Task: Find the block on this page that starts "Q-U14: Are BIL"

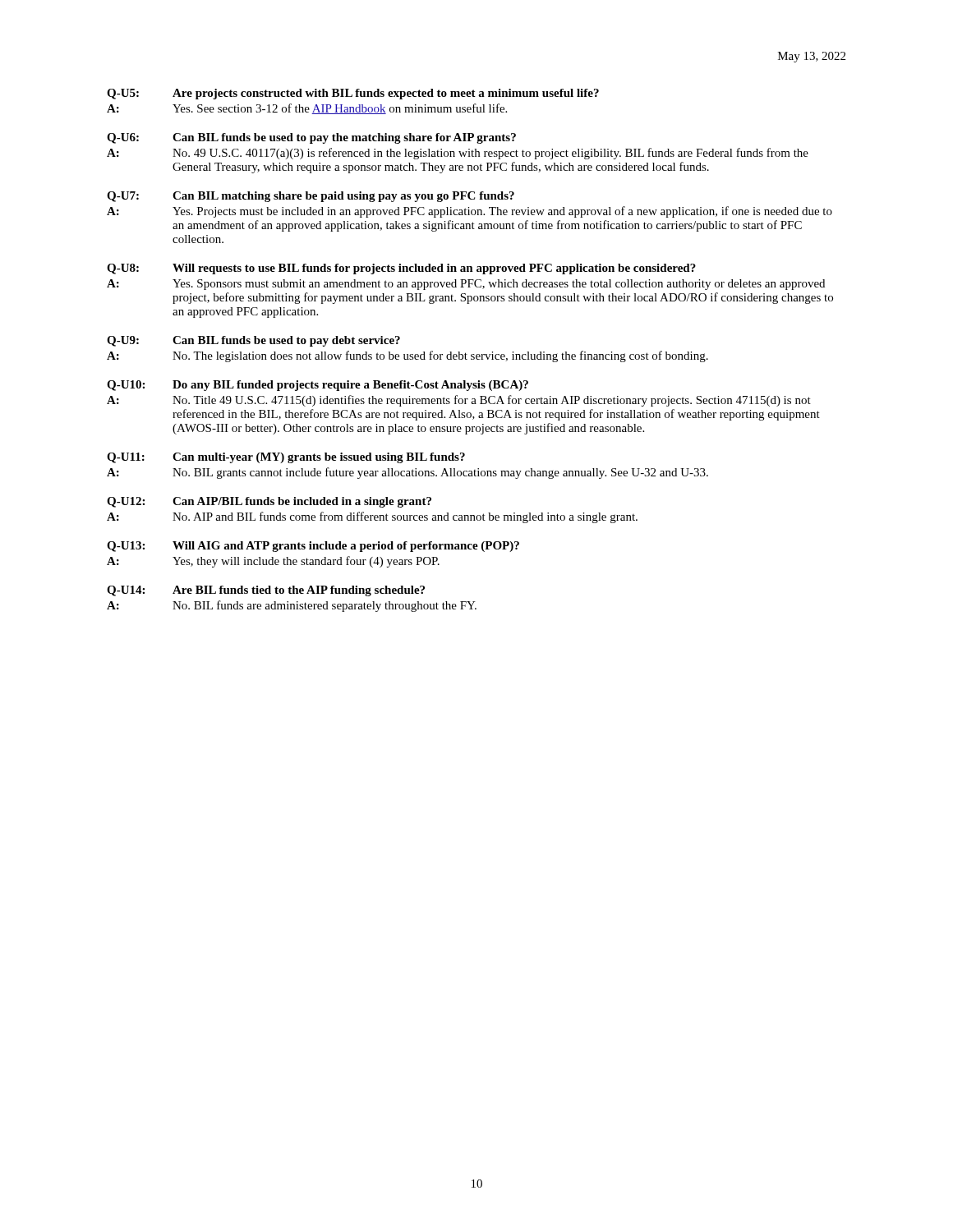Action: tap(476, 598)
